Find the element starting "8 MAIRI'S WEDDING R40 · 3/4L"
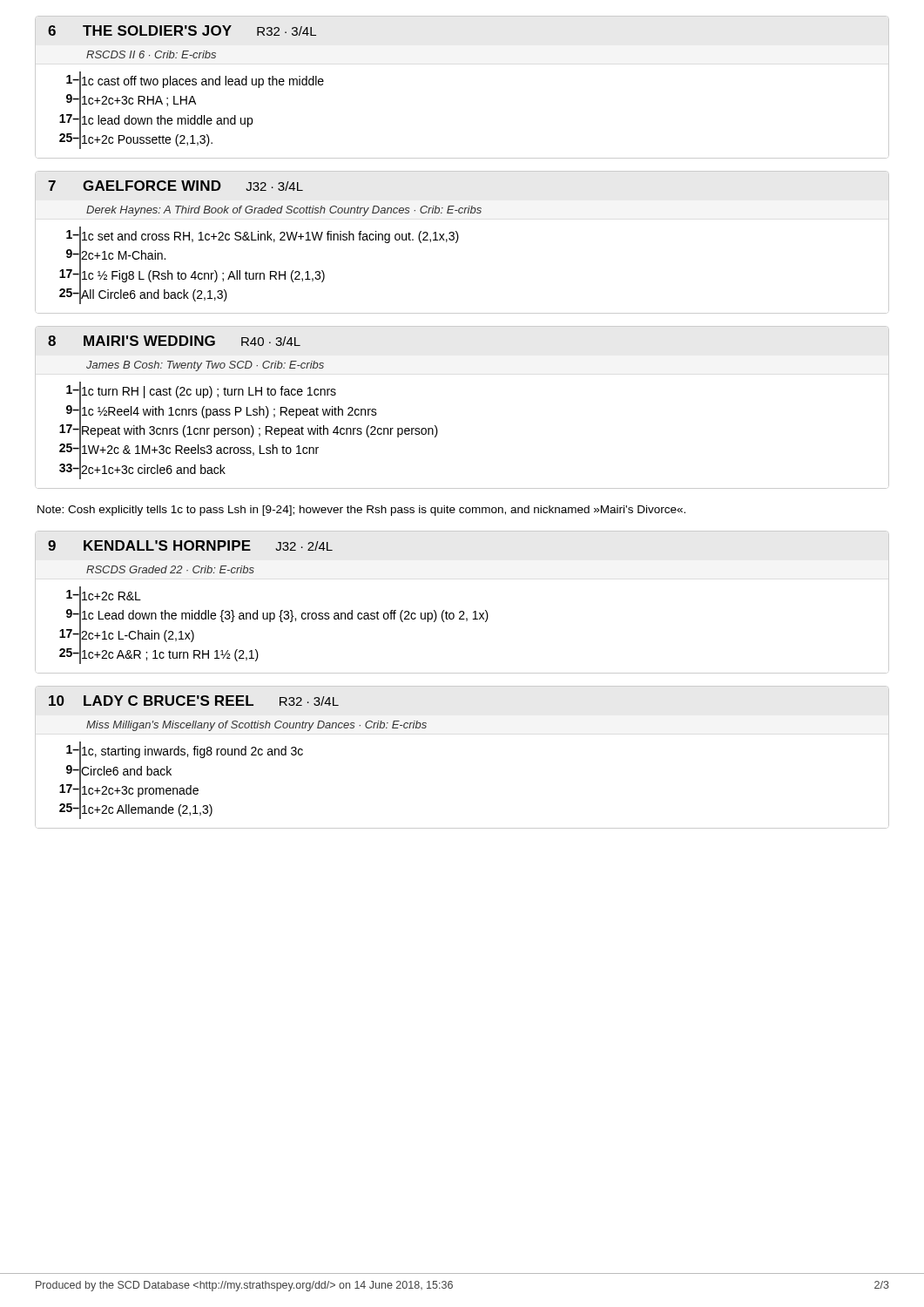 [x=174, y=342]
